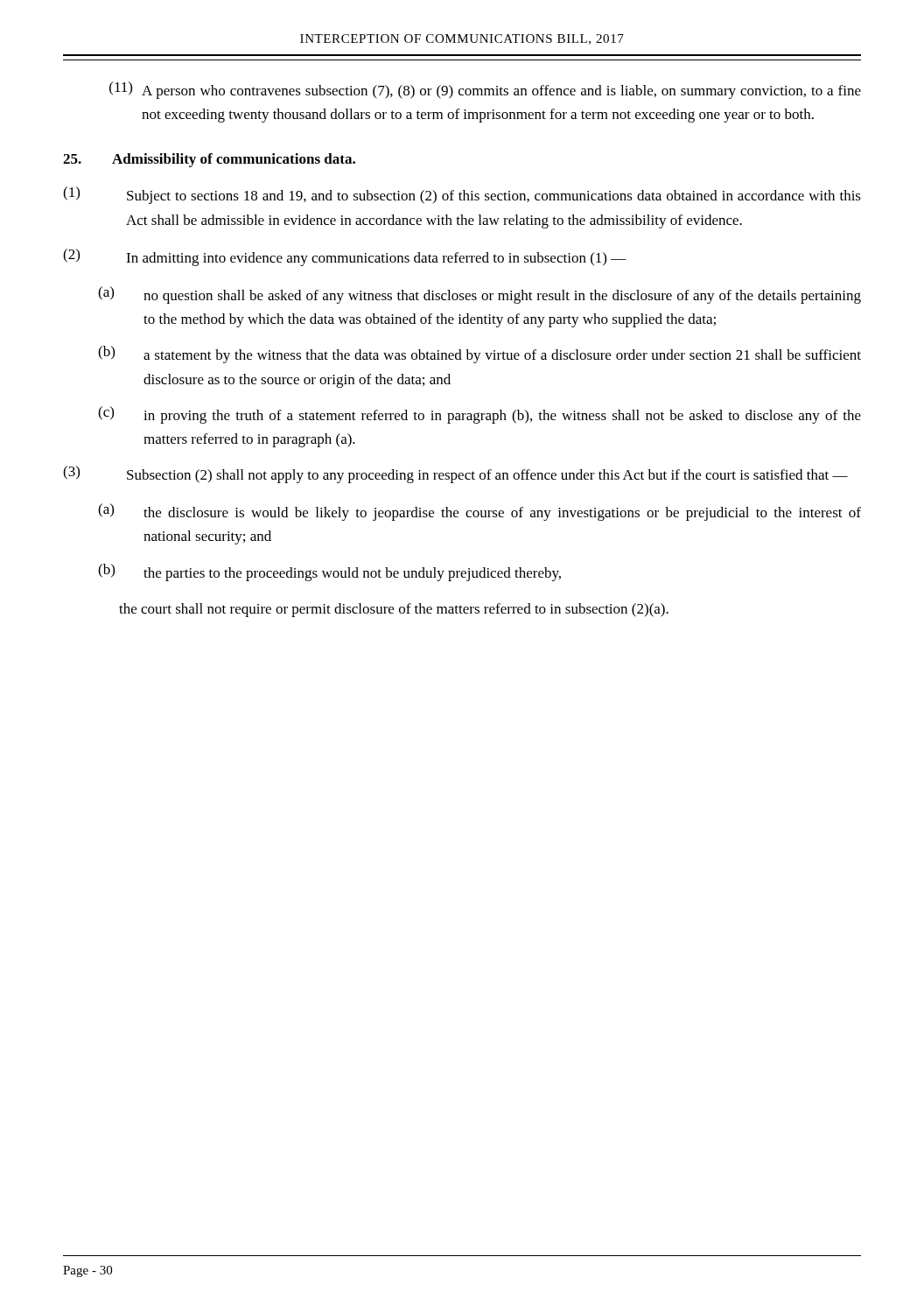The height and width of the screenshot is (1313, 924).
Task: Where is the passage that starts "(2) In admitting"?
Action: 462,258
